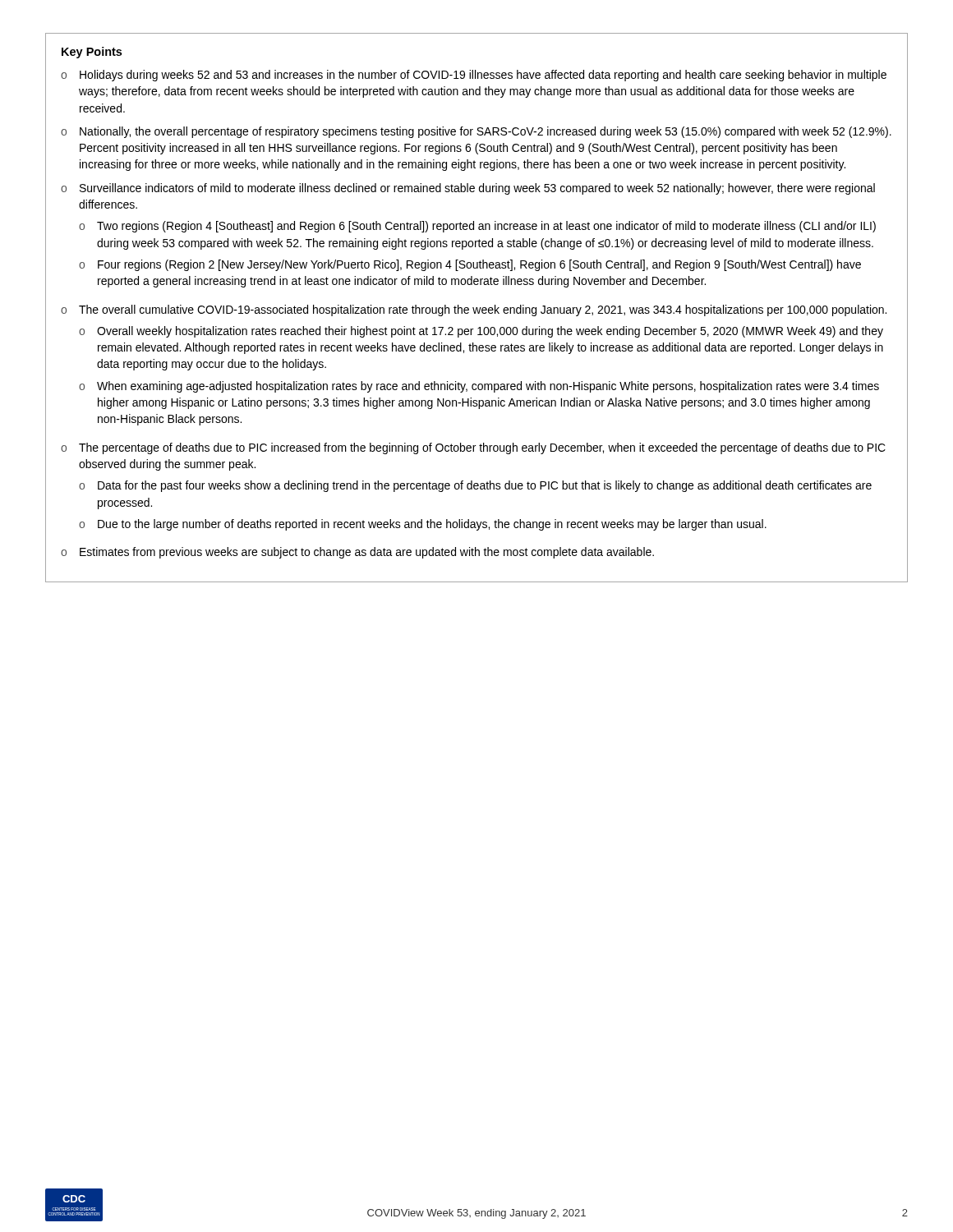The width and height of the screenshot is (953, 1232).
Task: Where is the passage that starts "o Four regions (Region"?
Action: [486, 273]
